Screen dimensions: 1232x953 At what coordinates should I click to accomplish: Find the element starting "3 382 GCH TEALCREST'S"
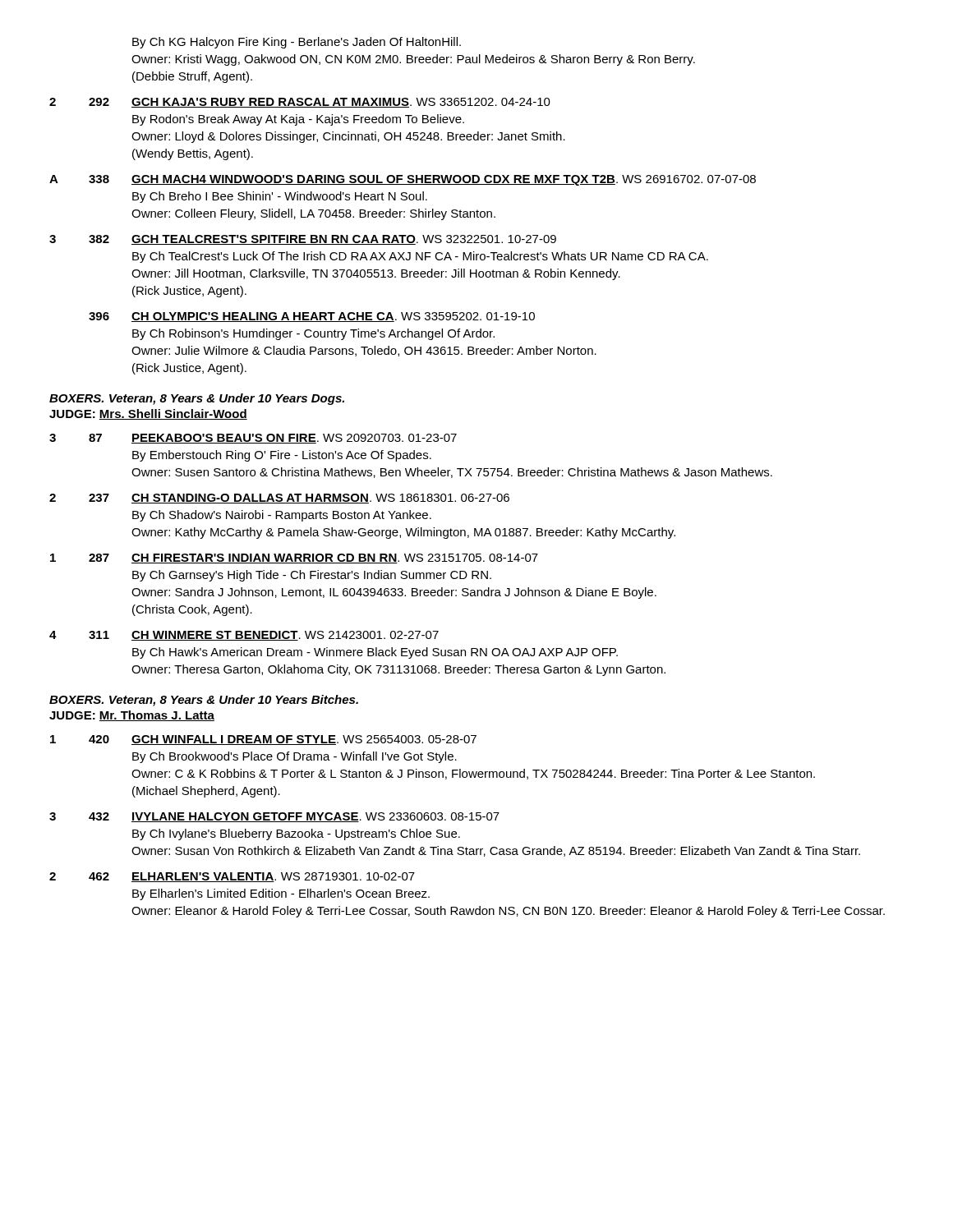pyautogui.click(x=476, y=265)
